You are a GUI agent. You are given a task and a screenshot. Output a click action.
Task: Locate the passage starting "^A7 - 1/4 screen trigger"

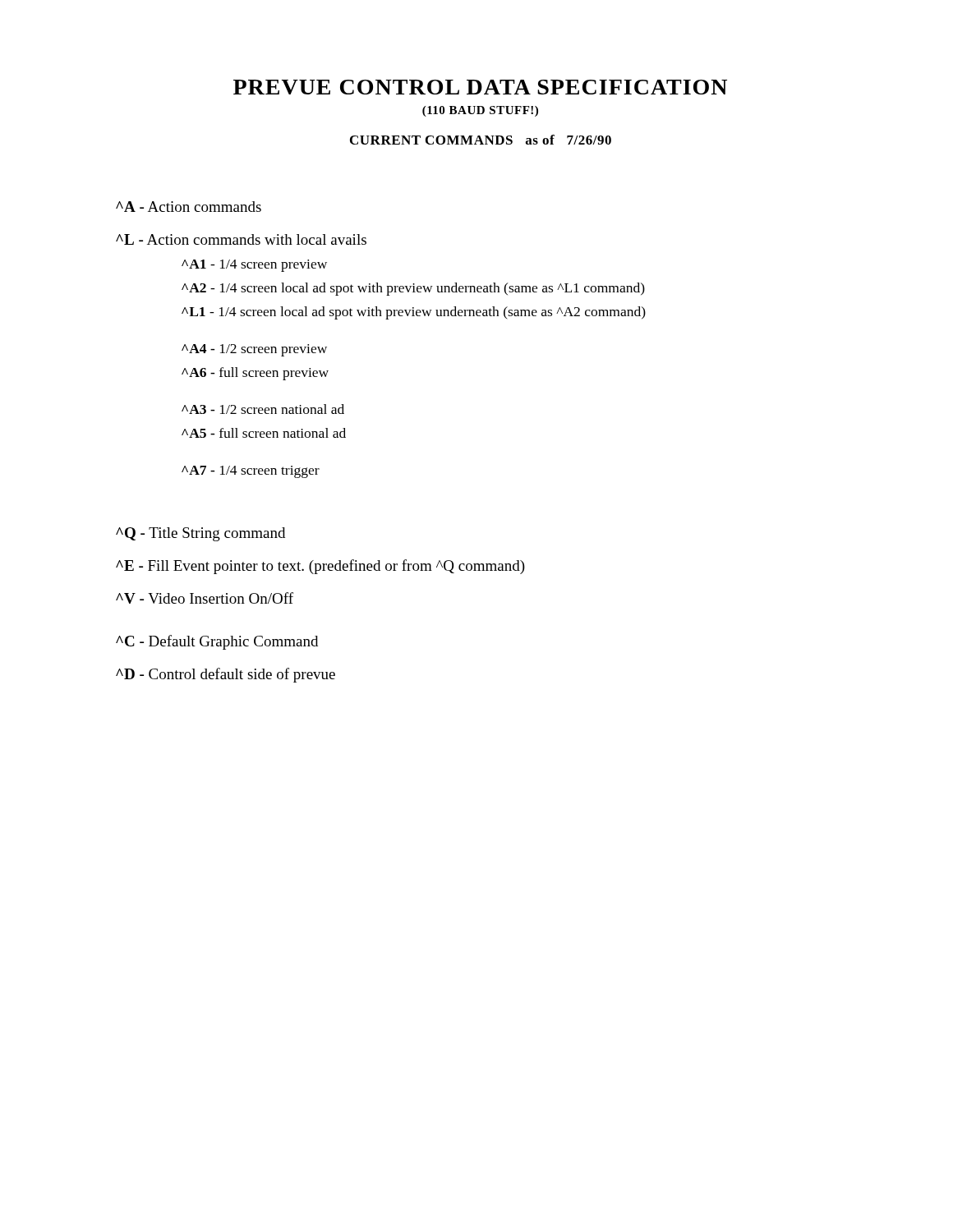[250, 470]
